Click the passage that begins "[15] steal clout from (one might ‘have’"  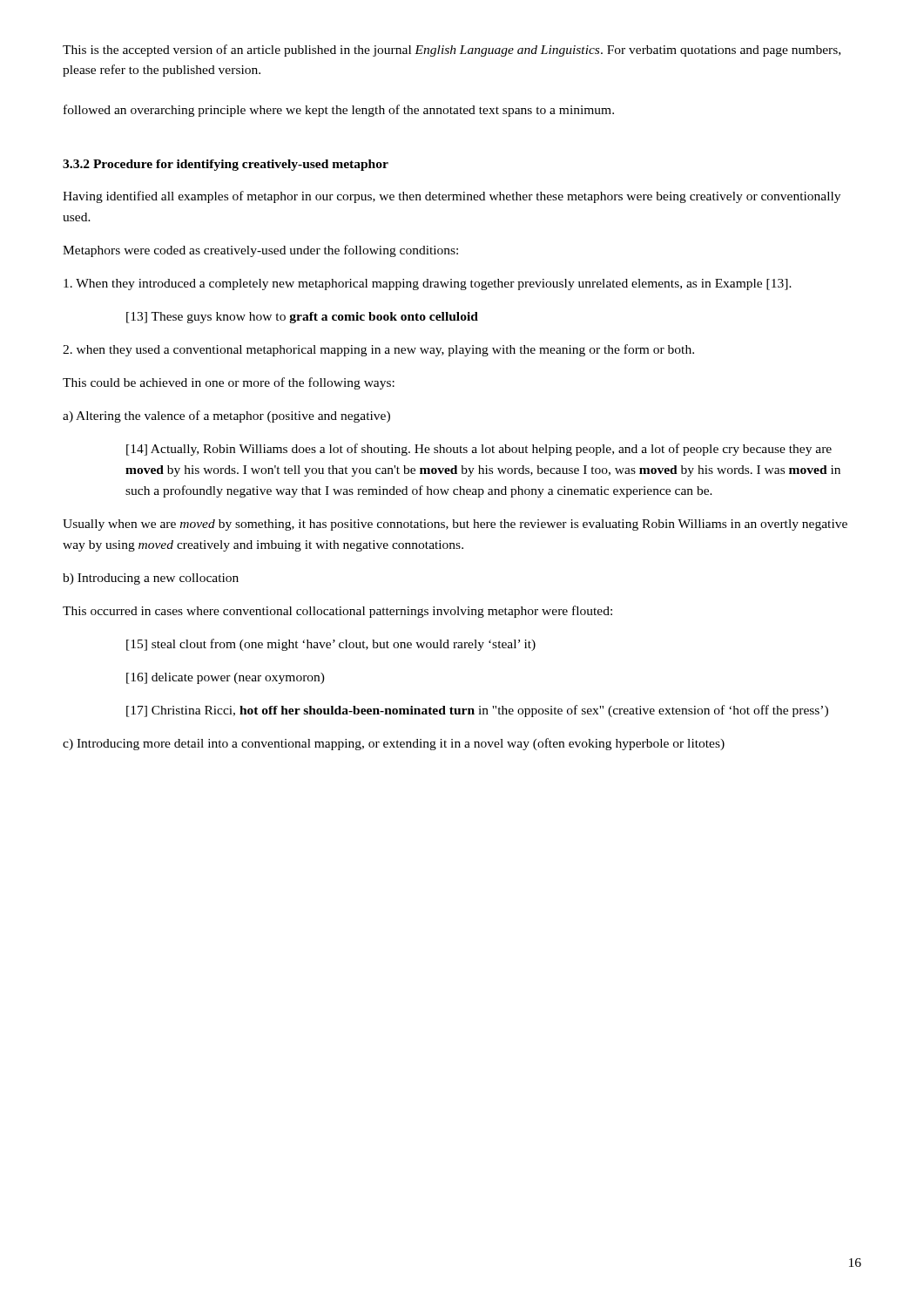coord(331,644)
